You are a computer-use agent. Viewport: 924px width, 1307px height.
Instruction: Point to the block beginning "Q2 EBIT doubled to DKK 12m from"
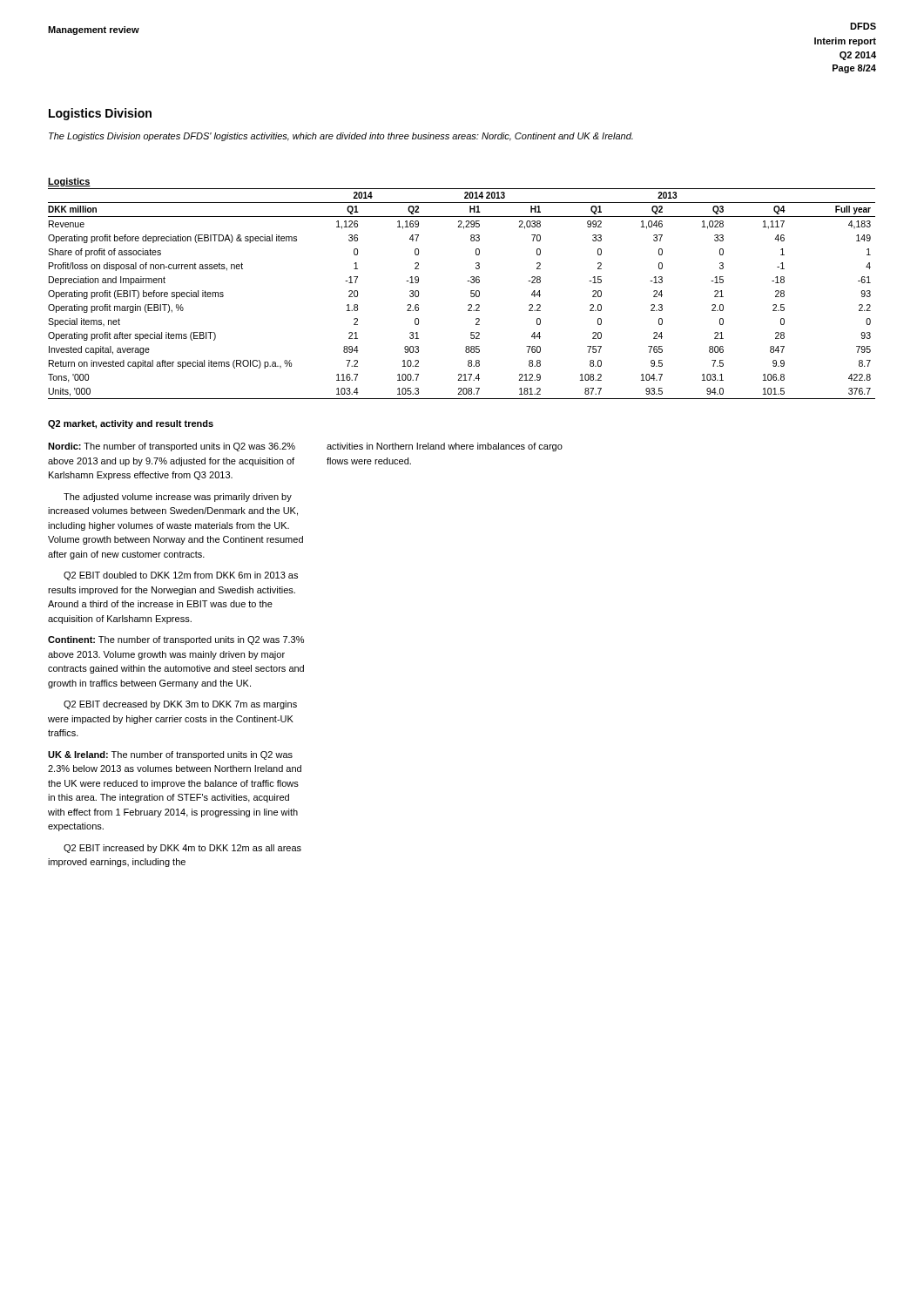point(176,597)
